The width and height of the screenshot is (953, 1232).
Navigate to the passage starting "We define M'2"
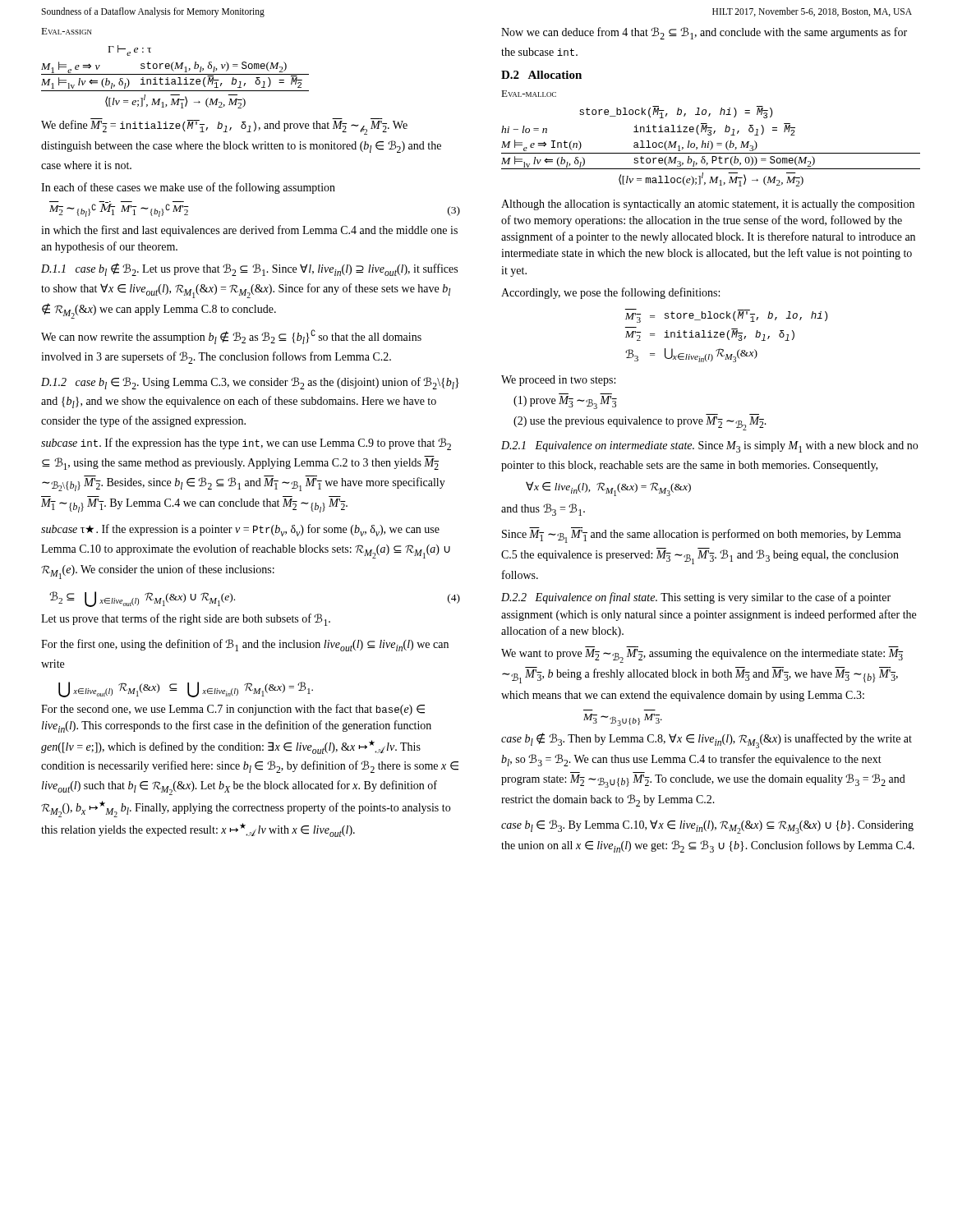click(x=241, y=145)
